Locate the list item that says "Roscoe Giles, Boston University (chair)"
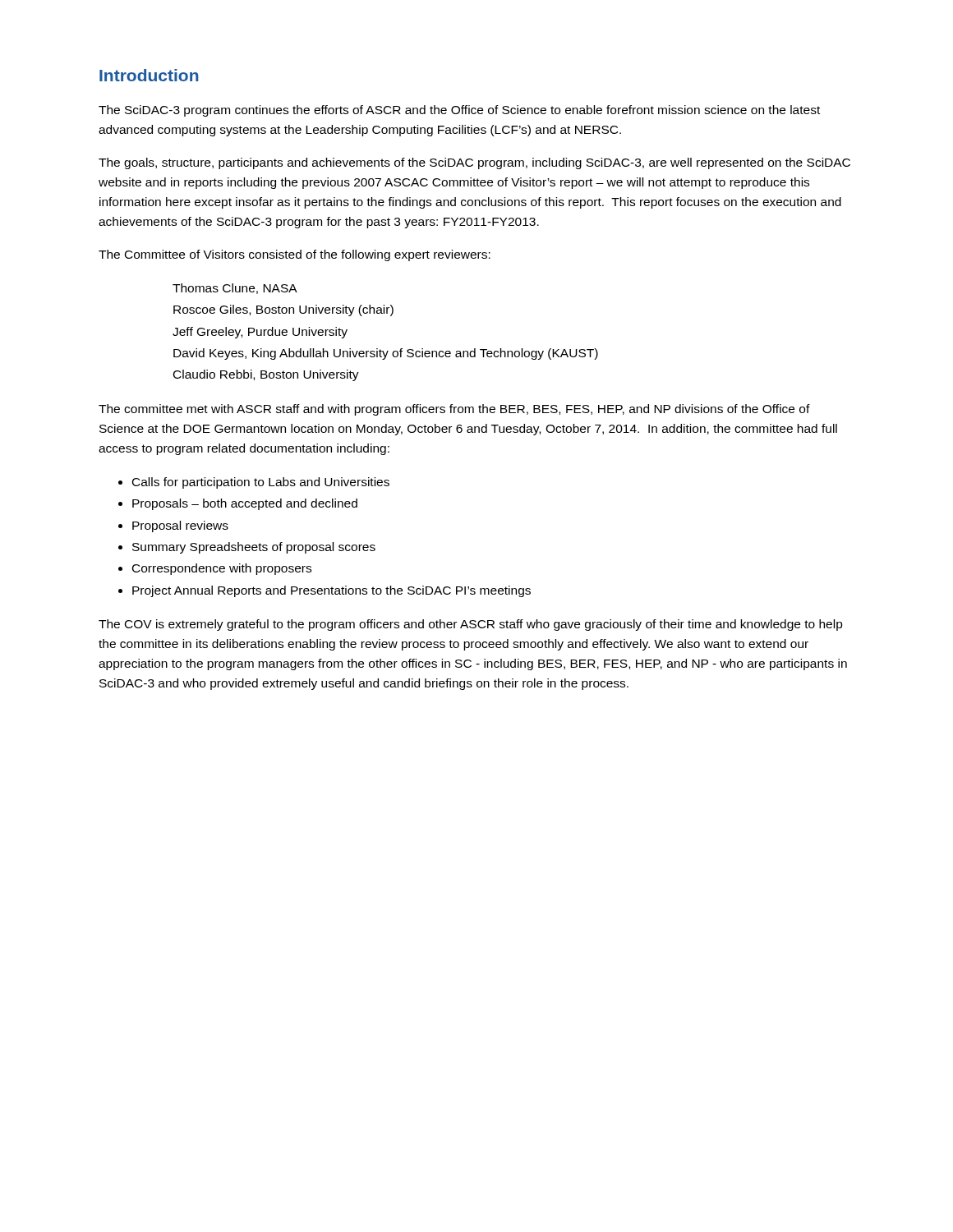The height and width of the screenshot is (1232, 953). click(283, 310)
